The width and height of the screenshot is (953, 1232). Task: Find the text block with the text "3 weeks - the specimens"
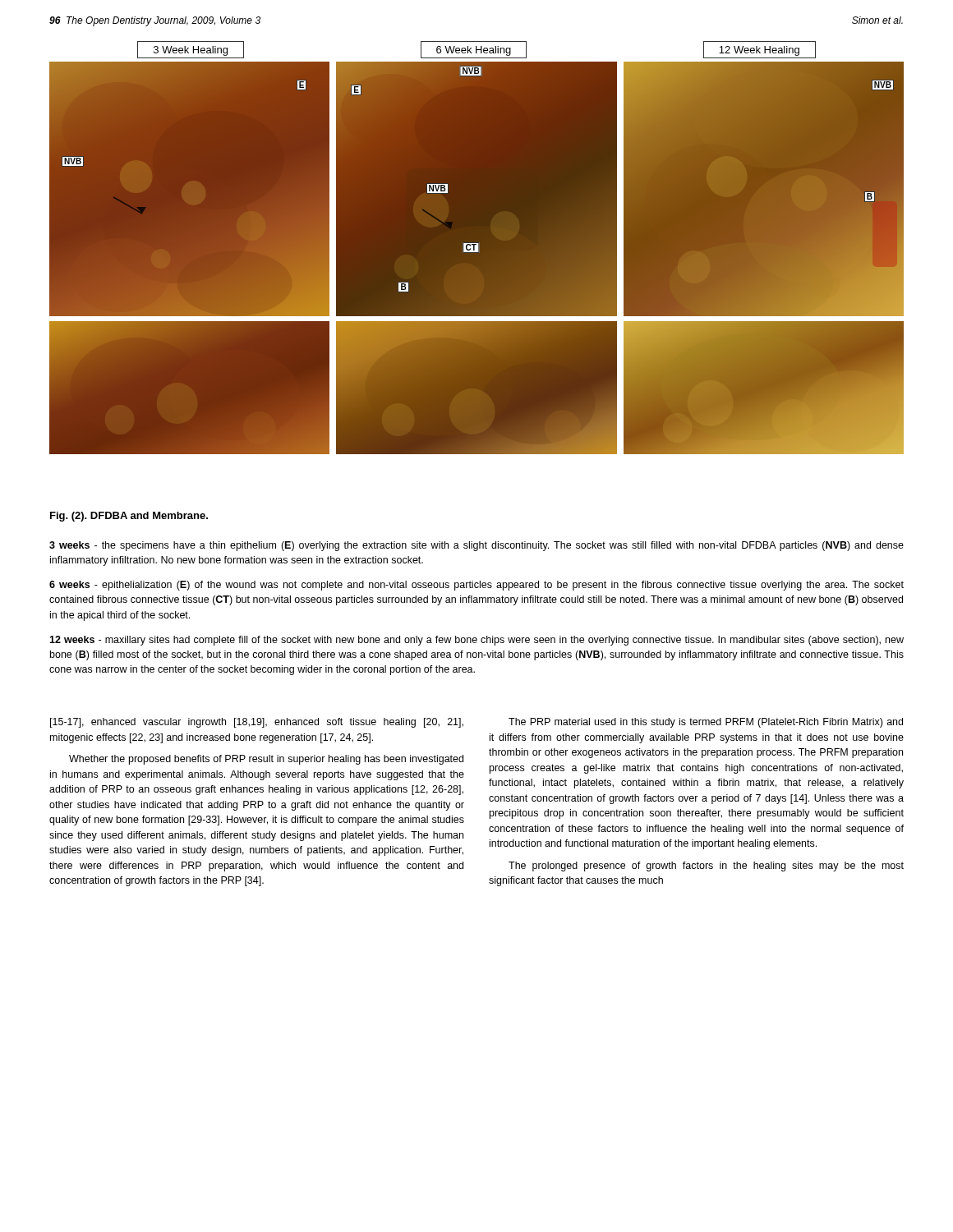click(x=476, y=607)
